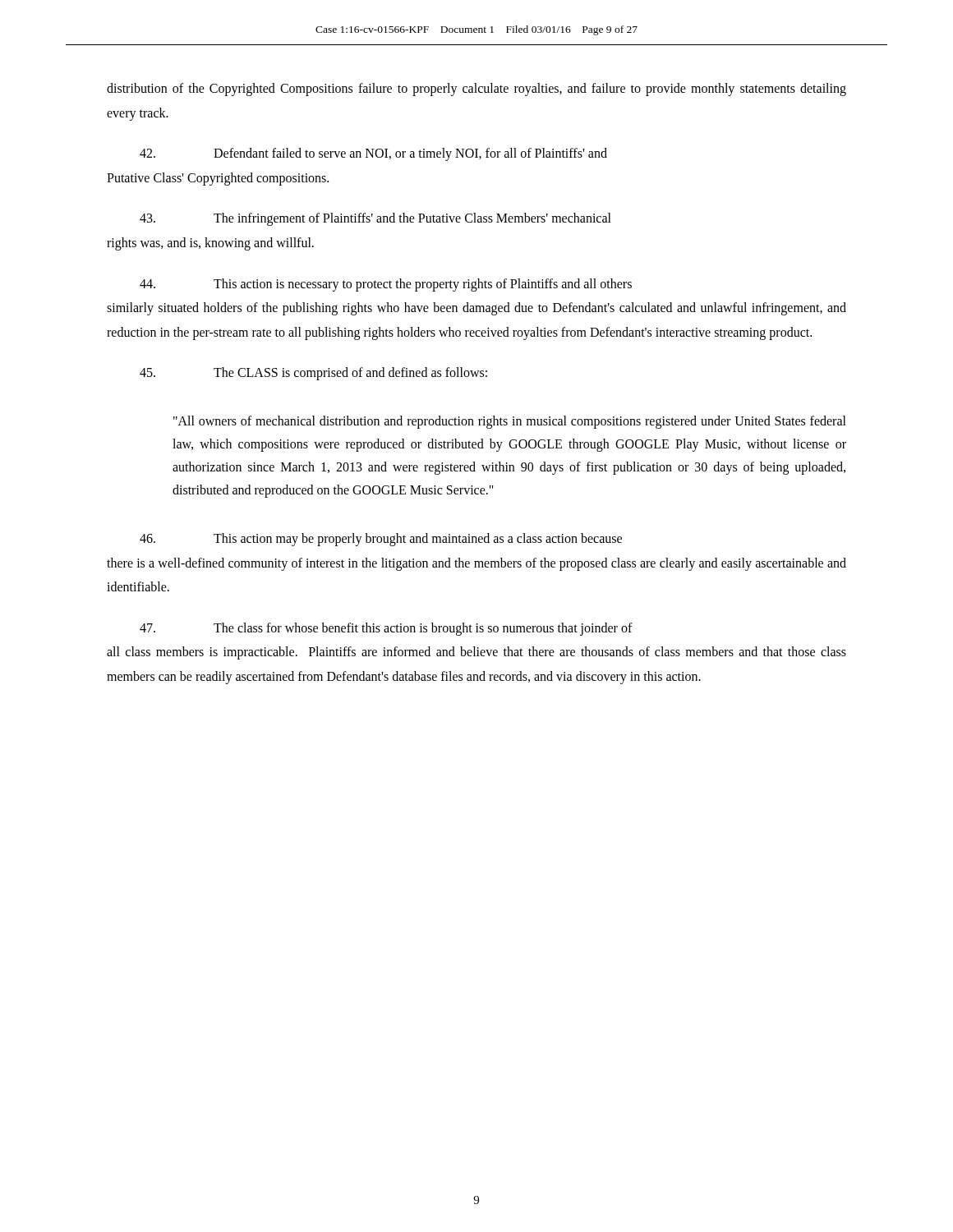Select the region starting "This action is necessary to protect"
The height and width of the screenshot is (1232, 953).
[476, 284]
